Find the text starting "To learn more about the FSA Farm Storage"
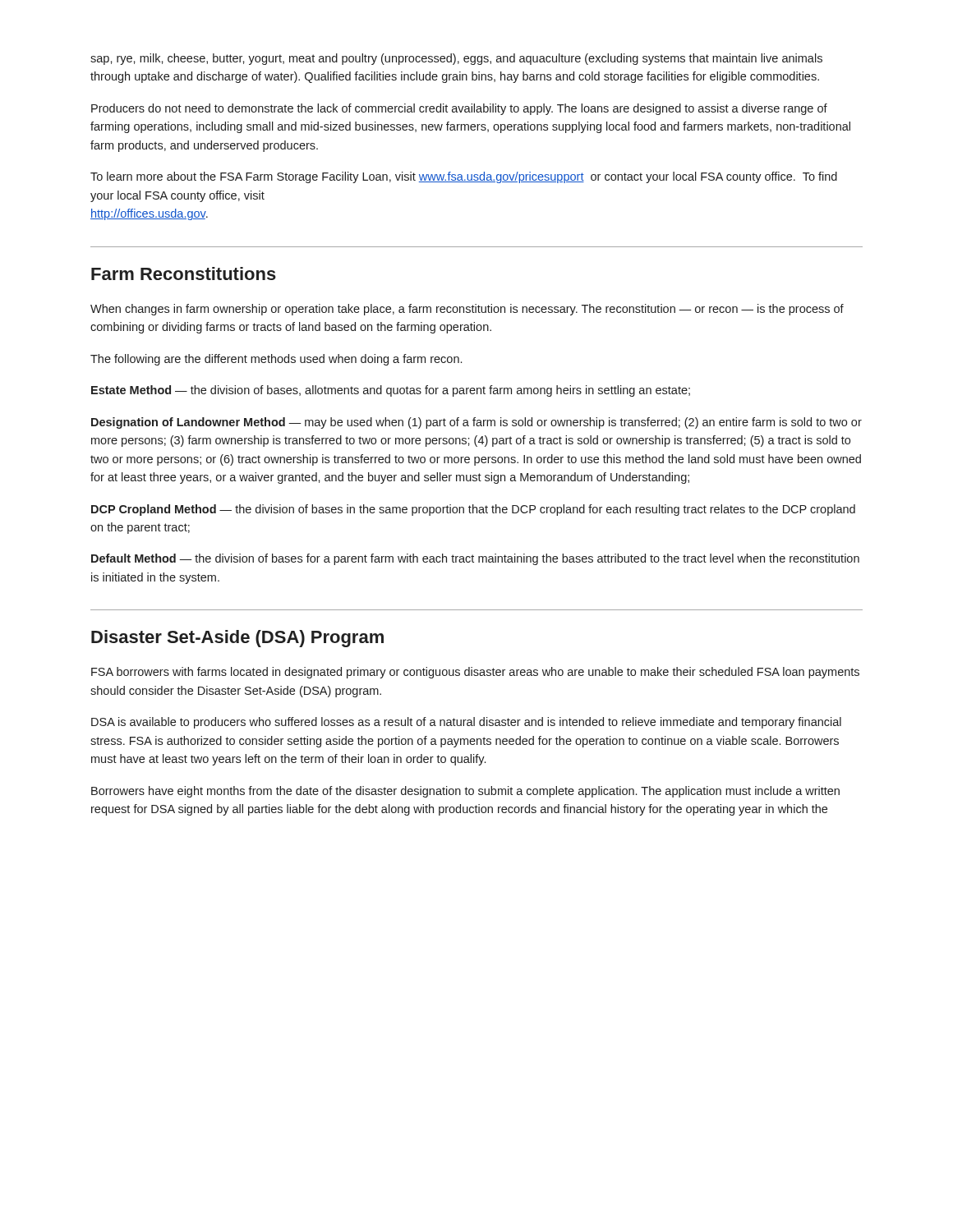The width and height of the screenshot is (953, 1232). click(x=464, y=177)
